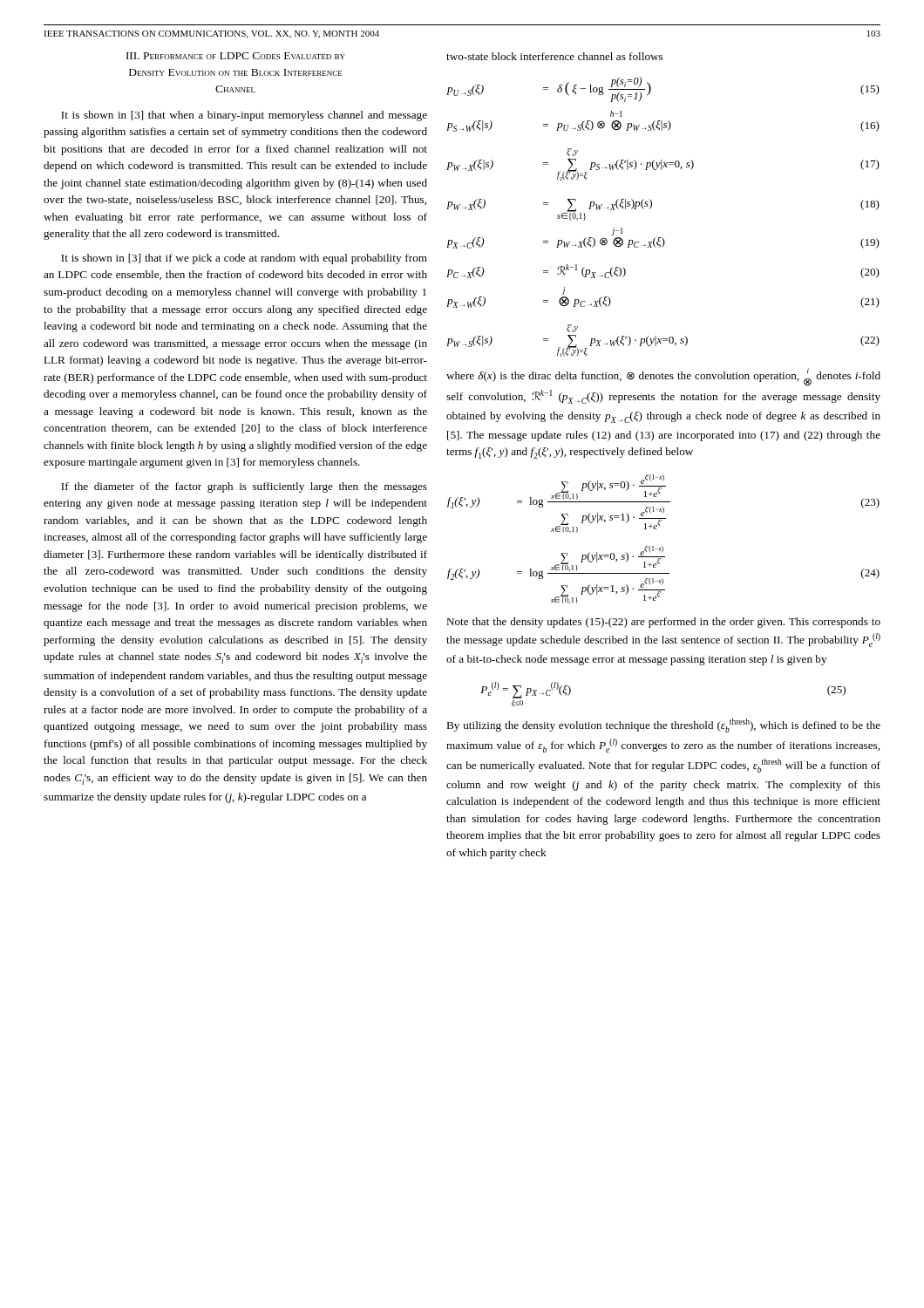This screenshot has height=1308, width=924.
Task: Find the text block containing "two-state block interference channel"
Action: tap(663, 57)
